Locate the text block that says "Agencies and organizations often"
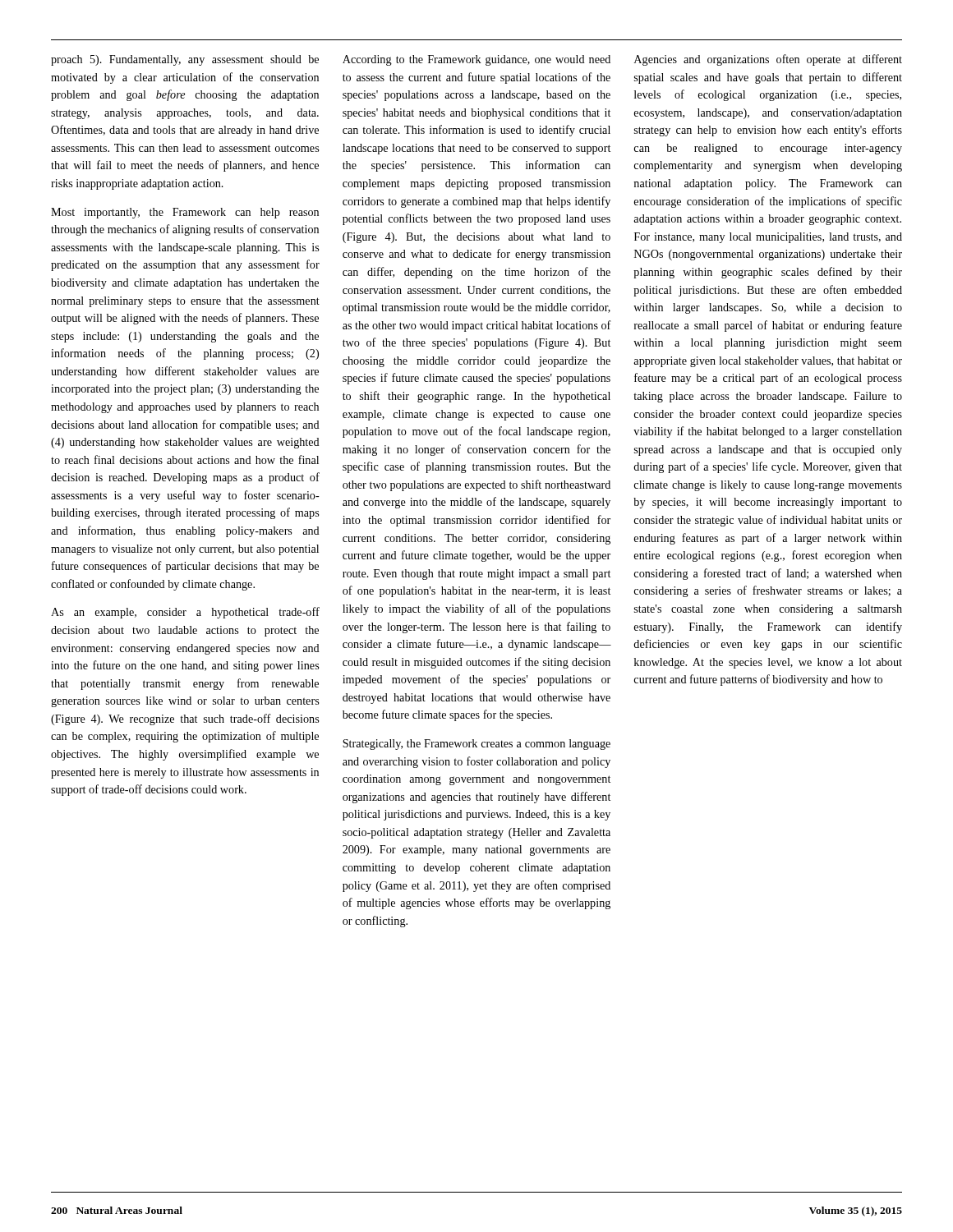This screenshot has height=1232, width=953. [x=768, y=370]
